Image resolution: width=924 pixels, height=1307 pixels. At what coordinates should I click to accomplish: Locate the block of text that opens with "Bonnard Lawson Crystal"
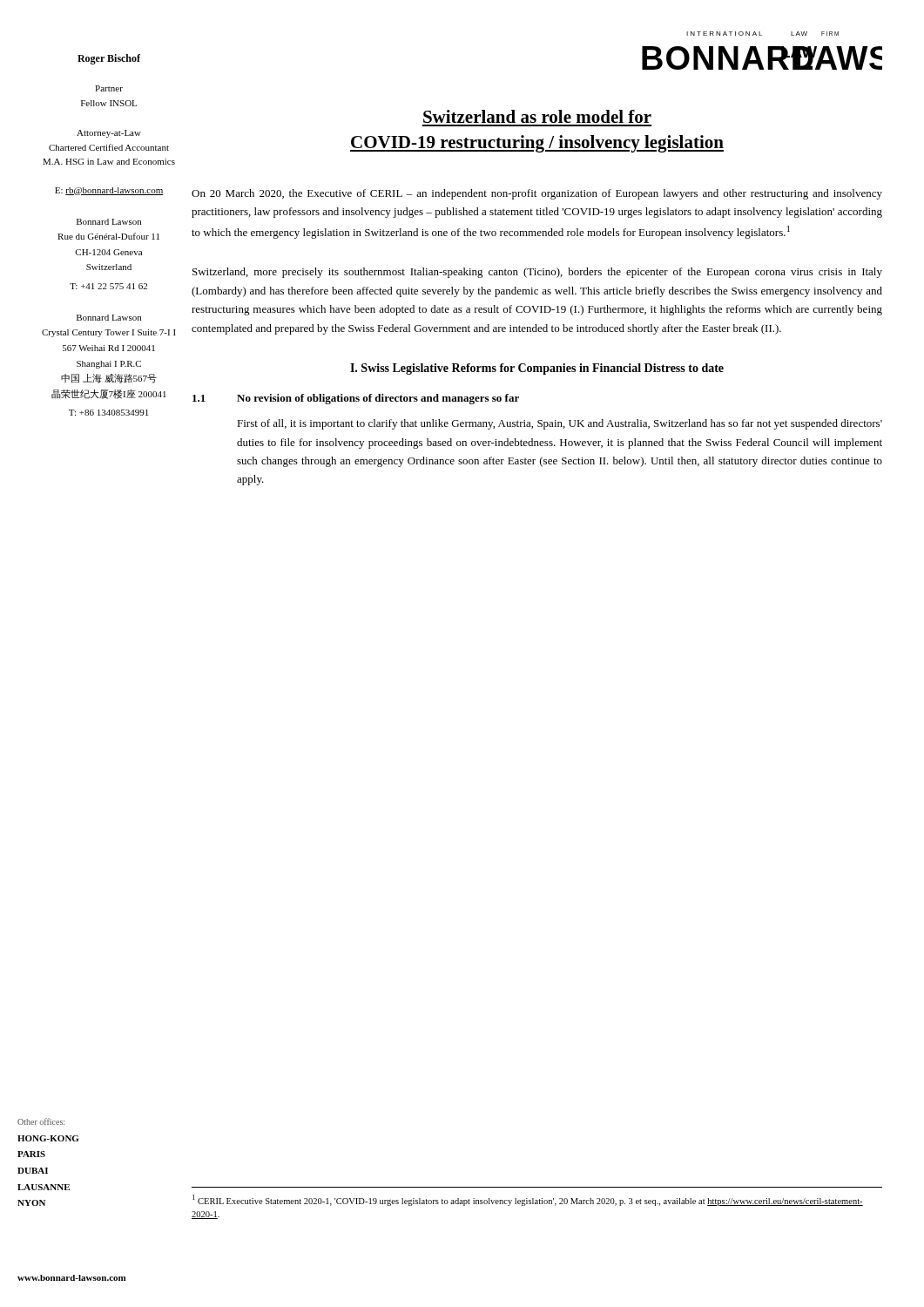coord(109,355)
